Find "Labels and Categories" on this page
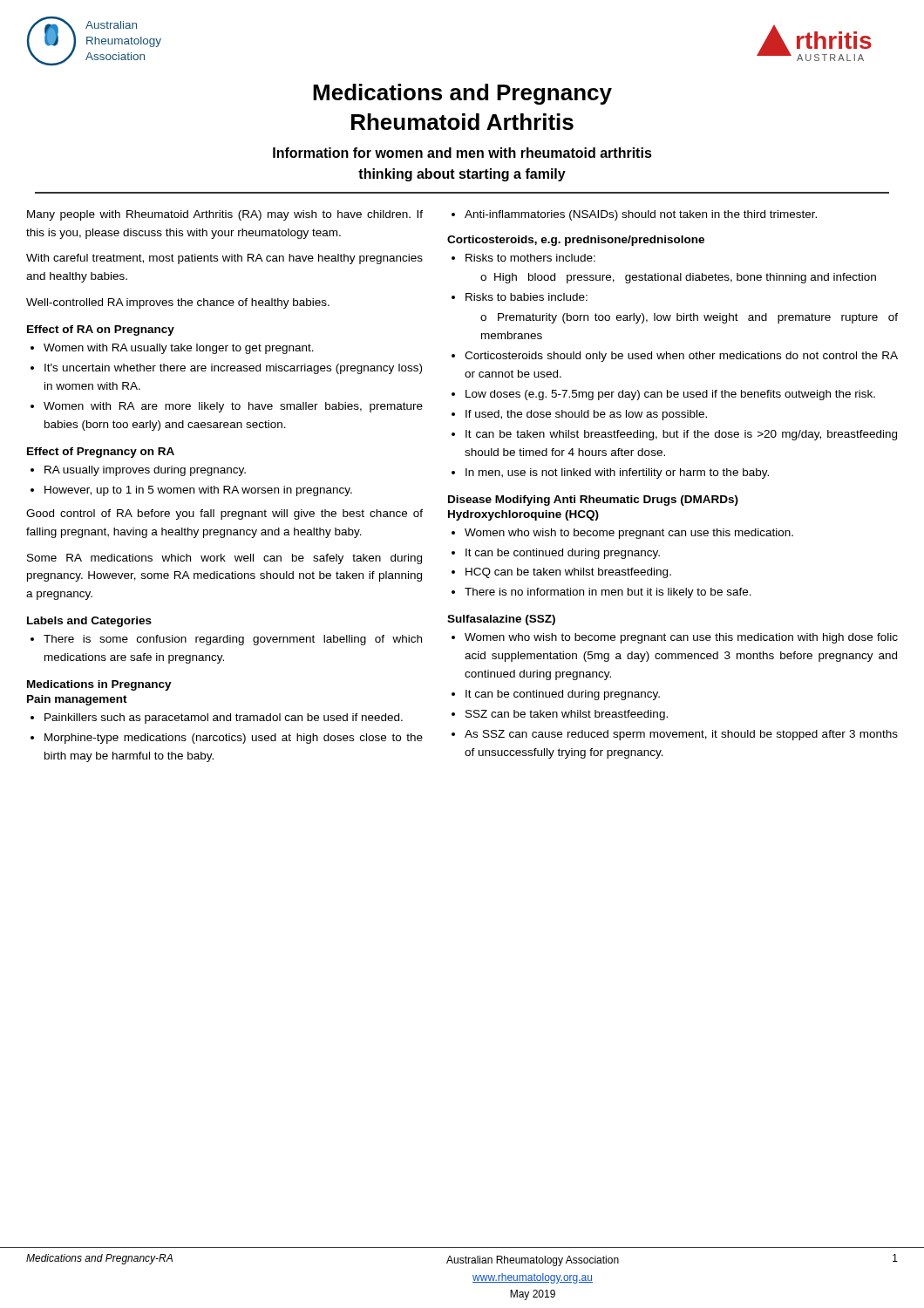 click(89, 621)
